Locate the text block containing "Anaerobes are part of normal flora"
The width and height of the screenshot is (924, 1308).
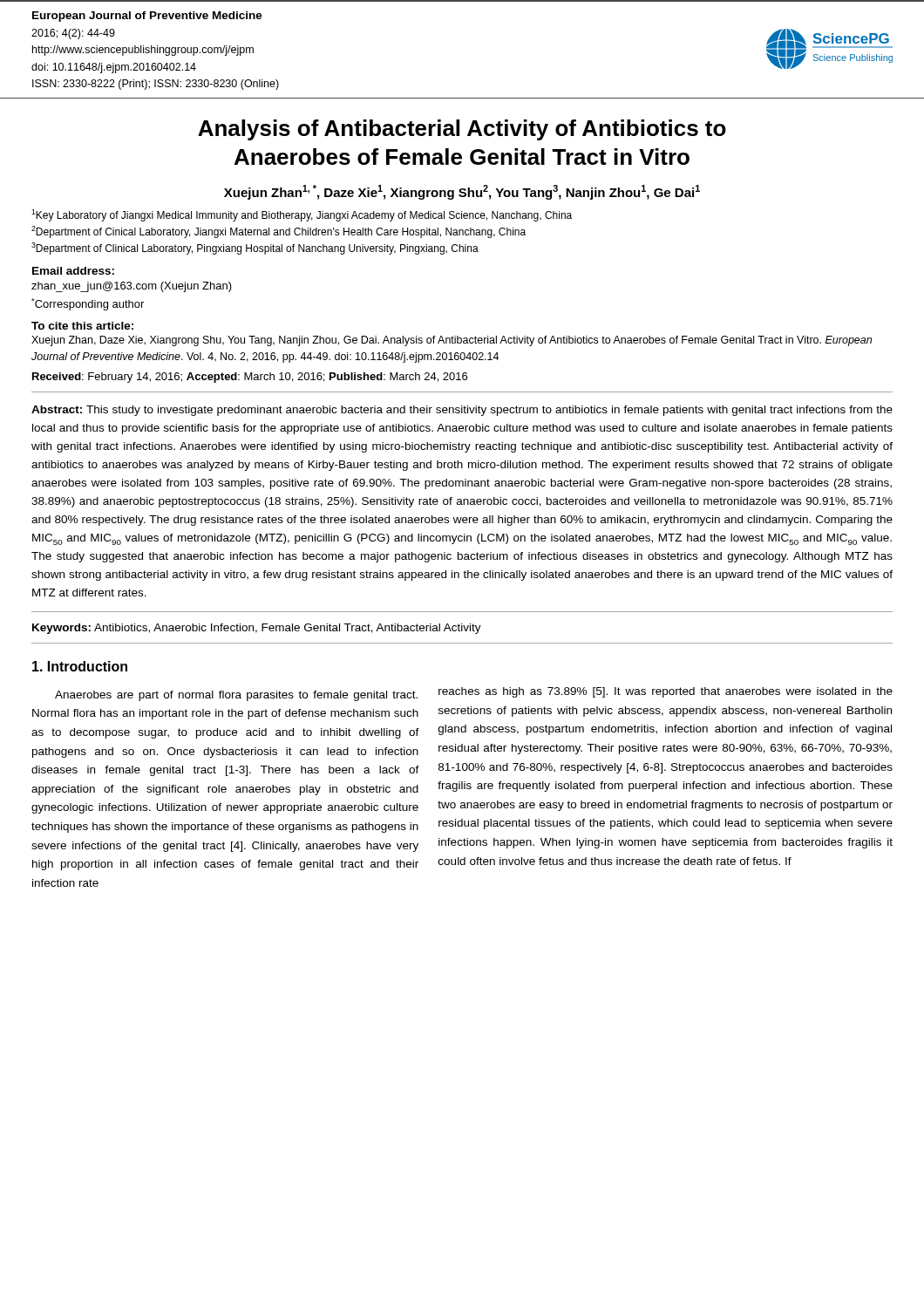coord(225,789)
